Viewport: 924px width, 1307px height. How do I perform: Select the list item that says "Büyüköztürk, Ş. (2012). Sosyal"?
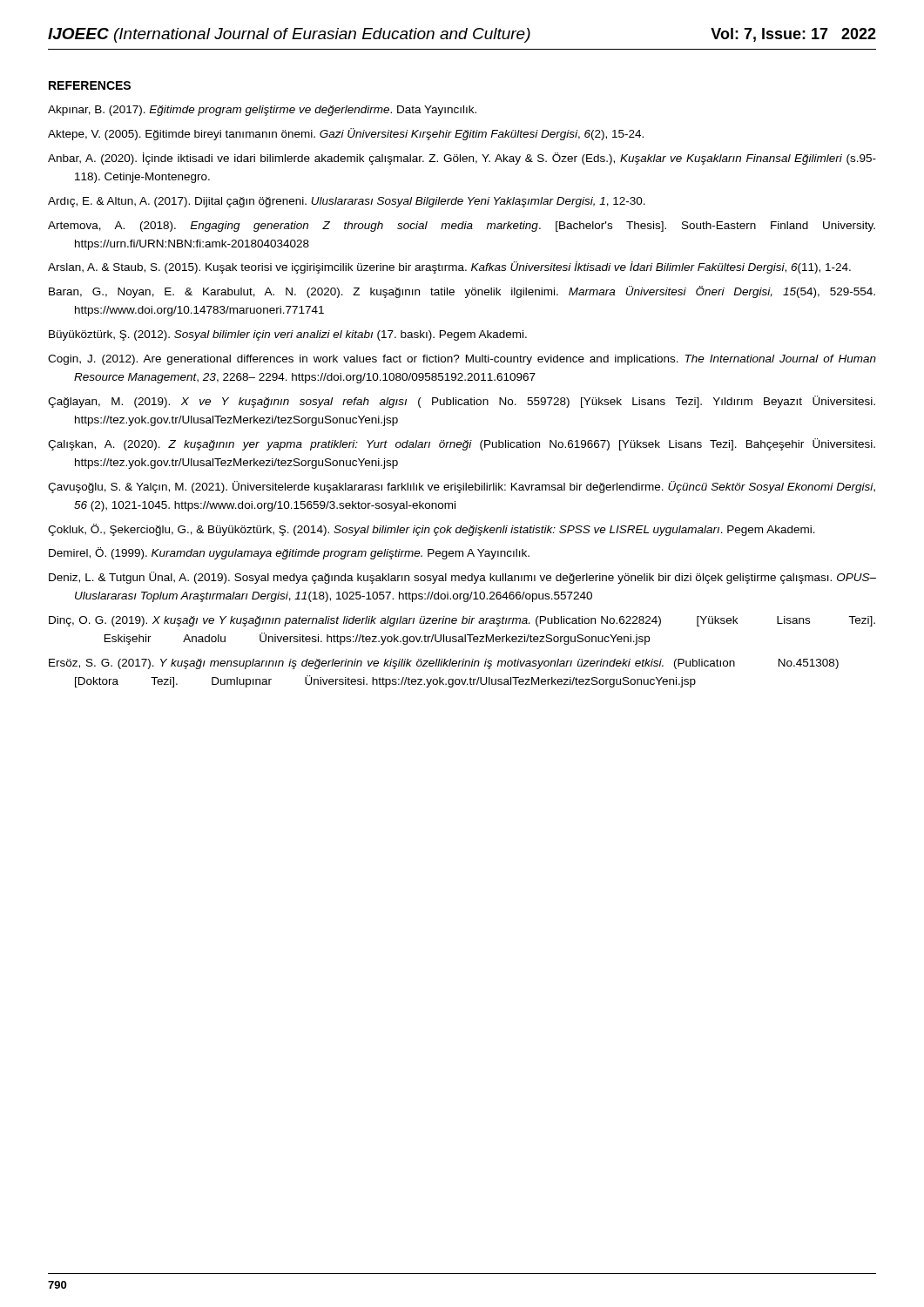[288, 334]
